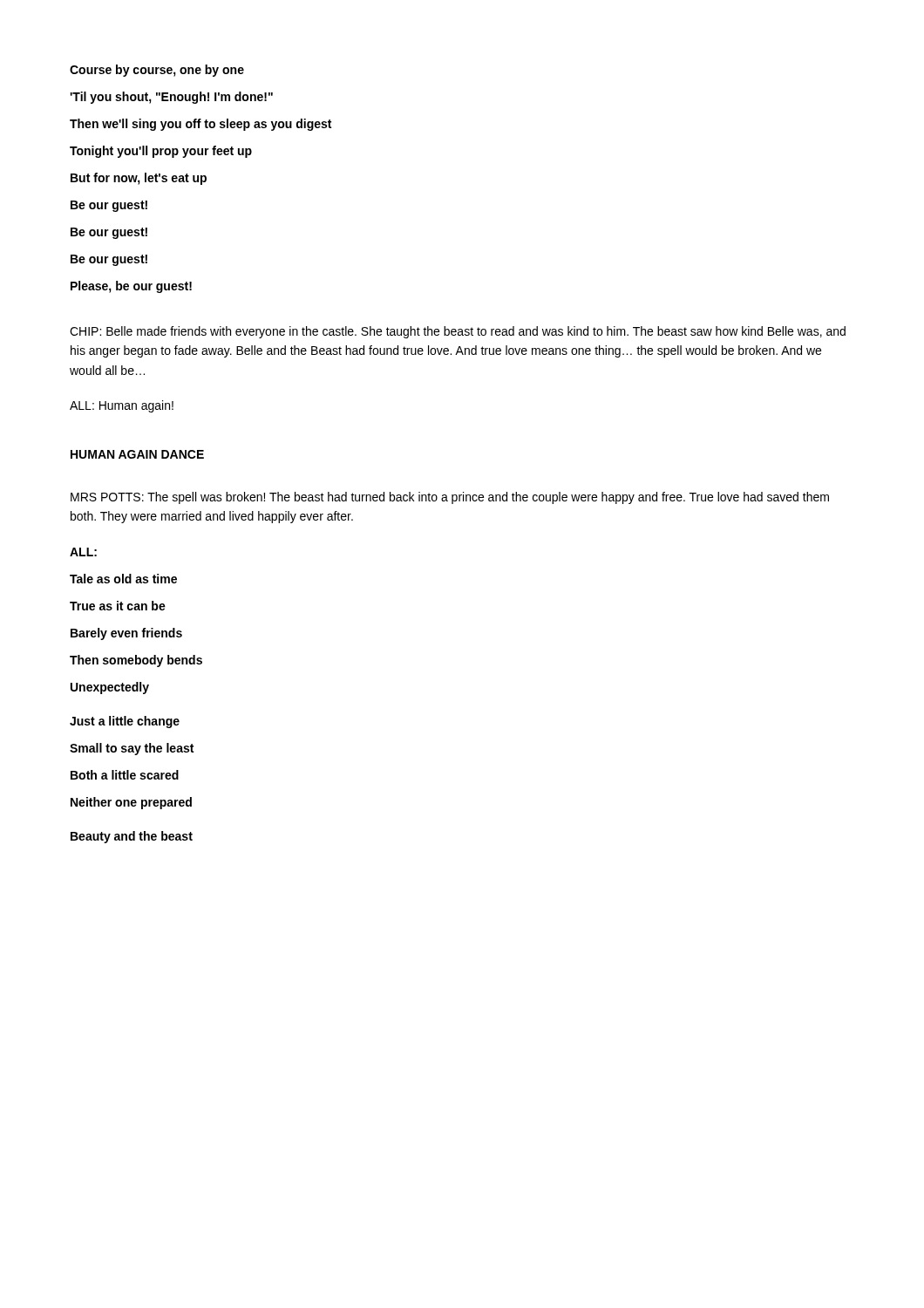Select the list item that reads "Please, be our guest!"
Screen dimensions: 1308x924
pyautogui.click(x=131, y=286)
